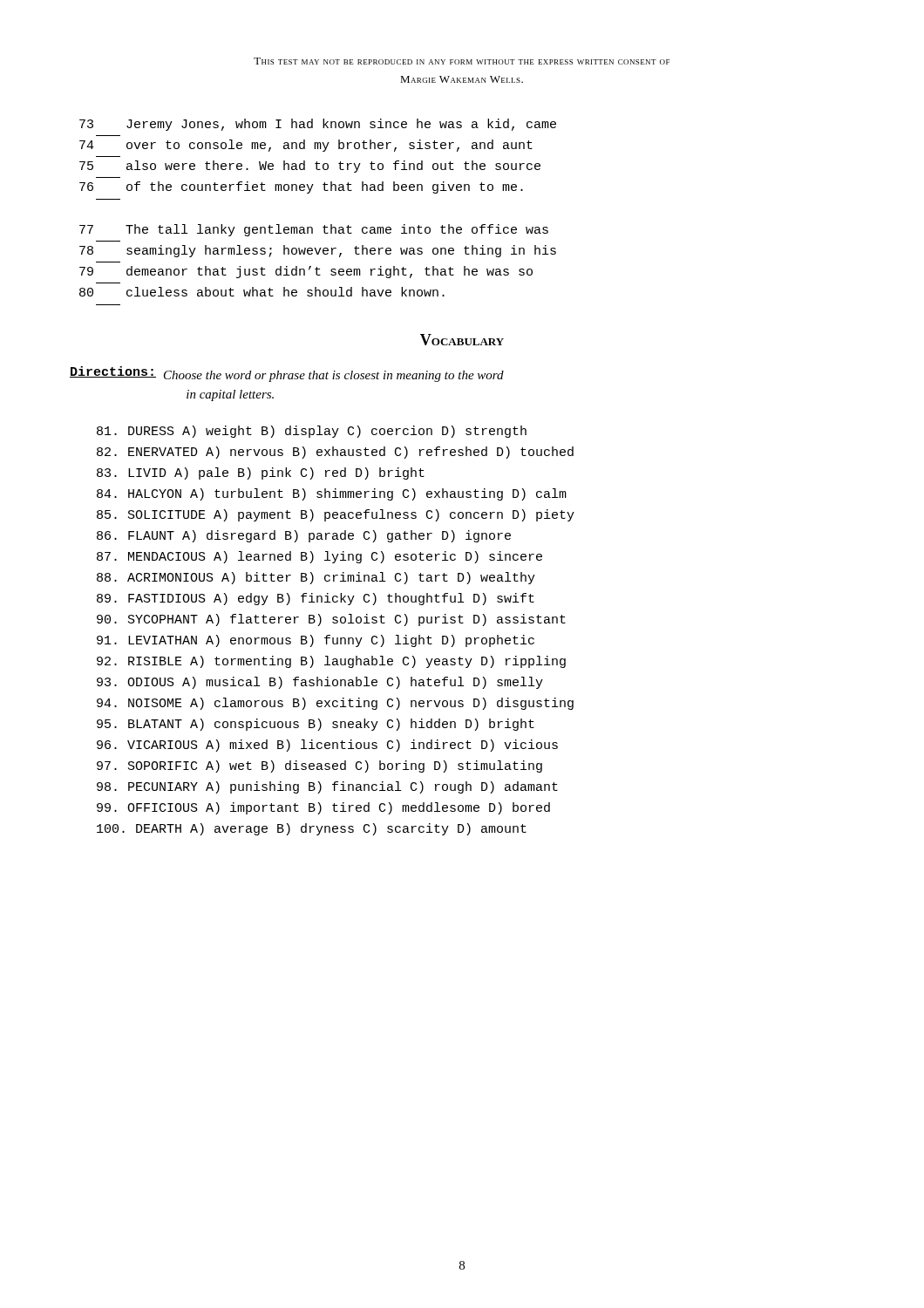Click the passage that begins "77 The tall lanky gentleman that came into"

(462, 263)
